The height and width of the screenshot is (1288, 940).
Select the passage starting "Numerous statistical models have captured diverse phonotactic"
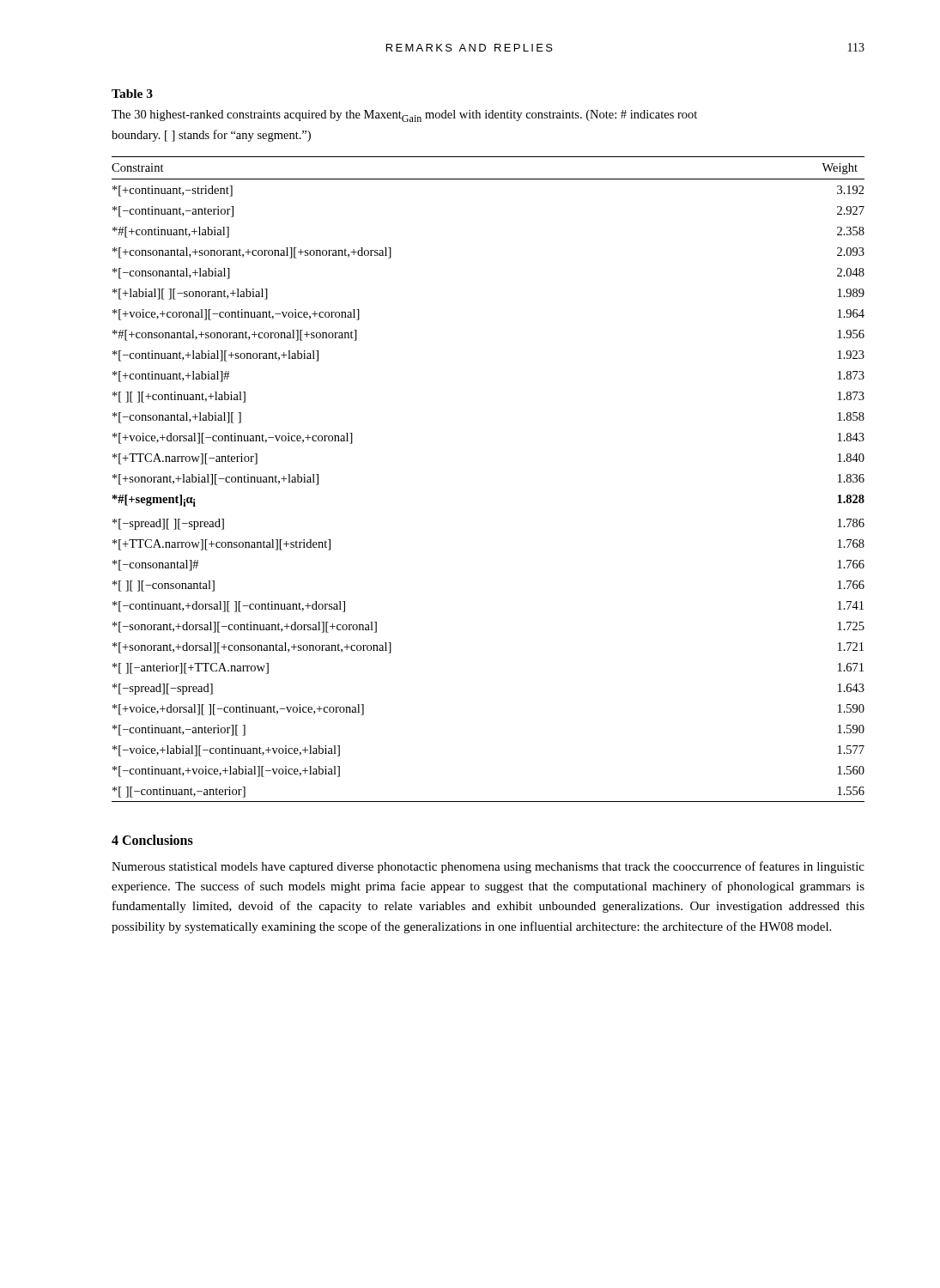(488, 896)
